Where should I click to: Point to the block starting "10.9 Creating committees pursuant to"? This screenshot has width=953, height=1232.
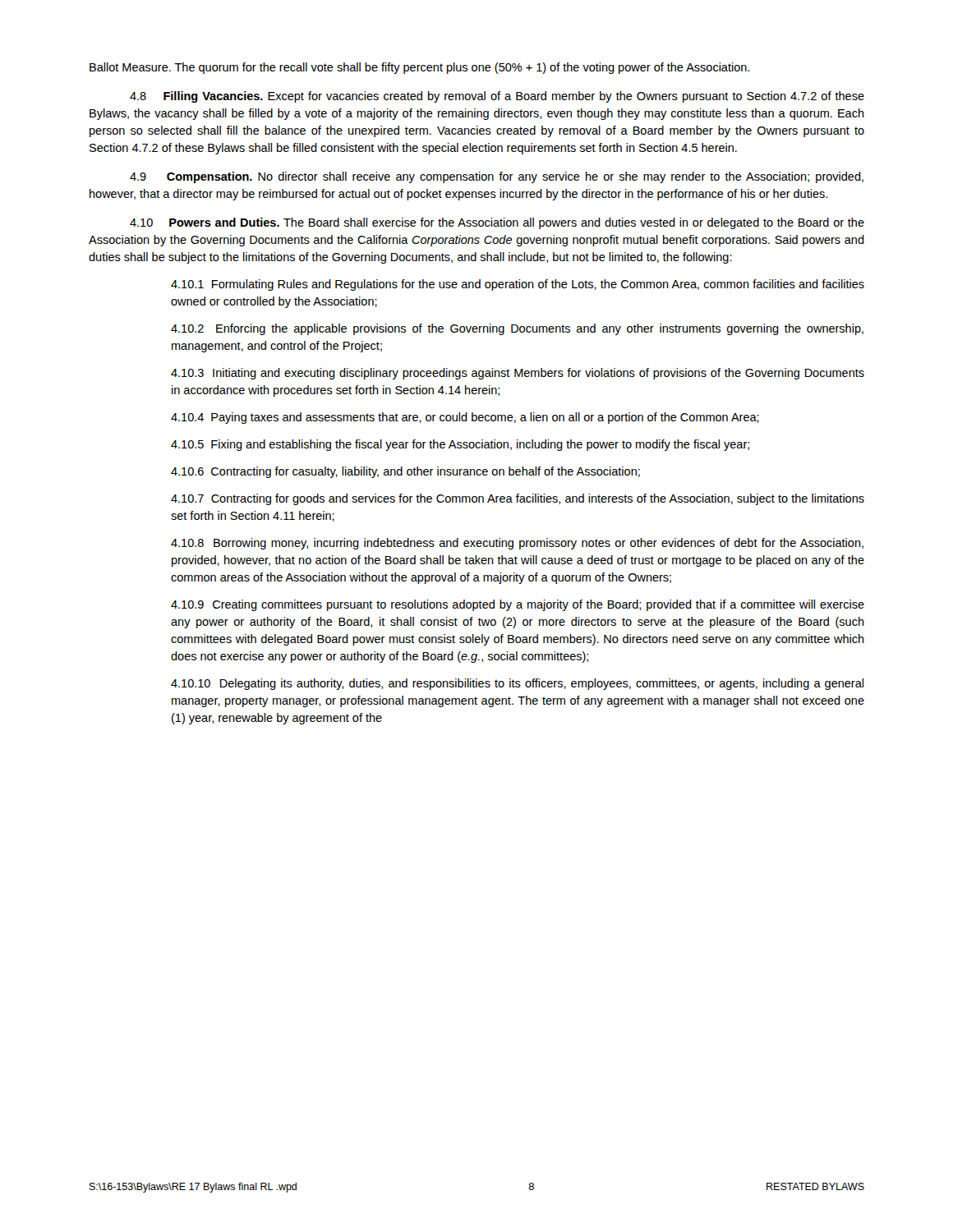coord(518,631)
